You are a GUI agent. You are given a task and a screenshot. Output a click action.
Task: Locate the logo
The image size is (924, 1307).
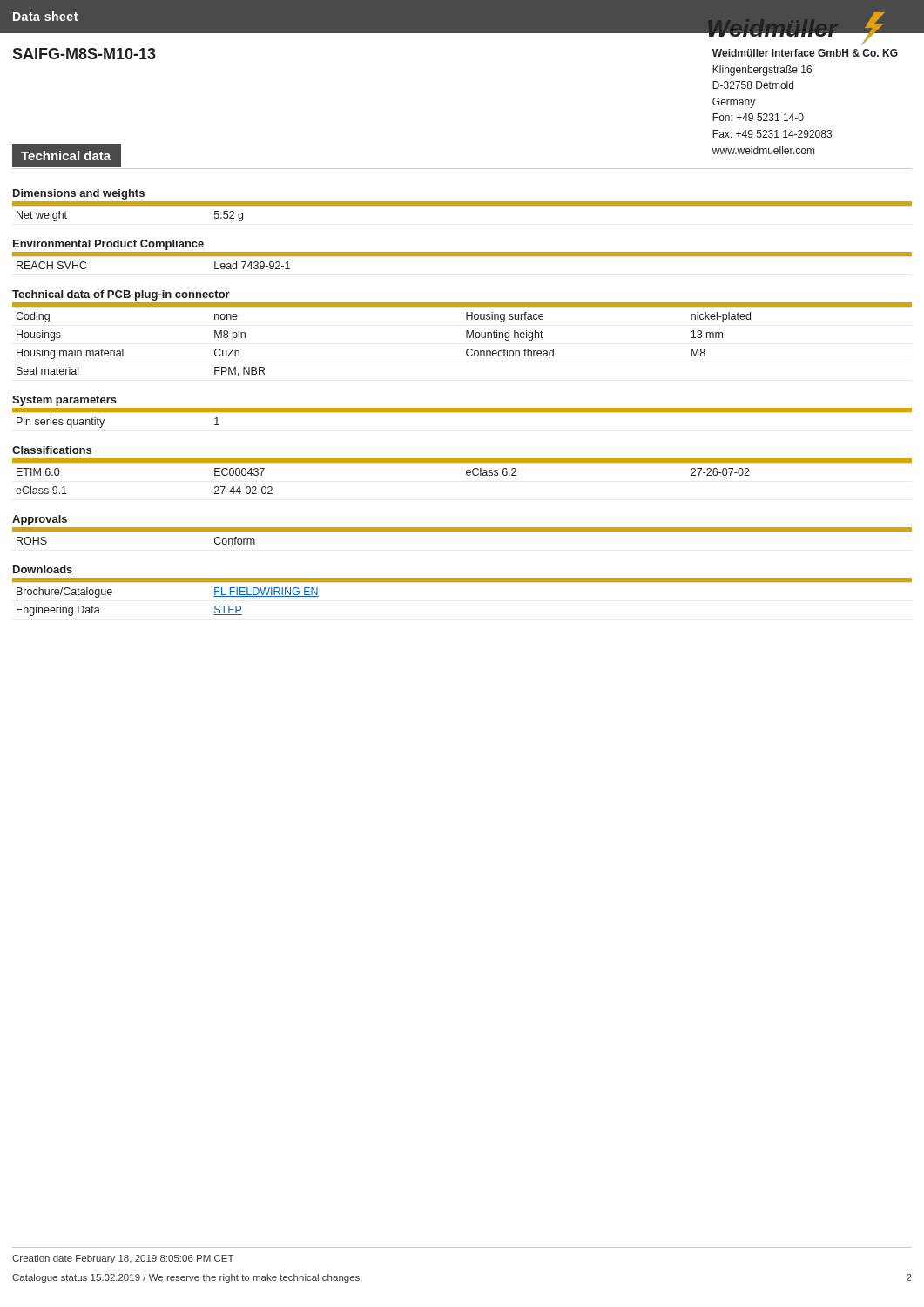802,28
